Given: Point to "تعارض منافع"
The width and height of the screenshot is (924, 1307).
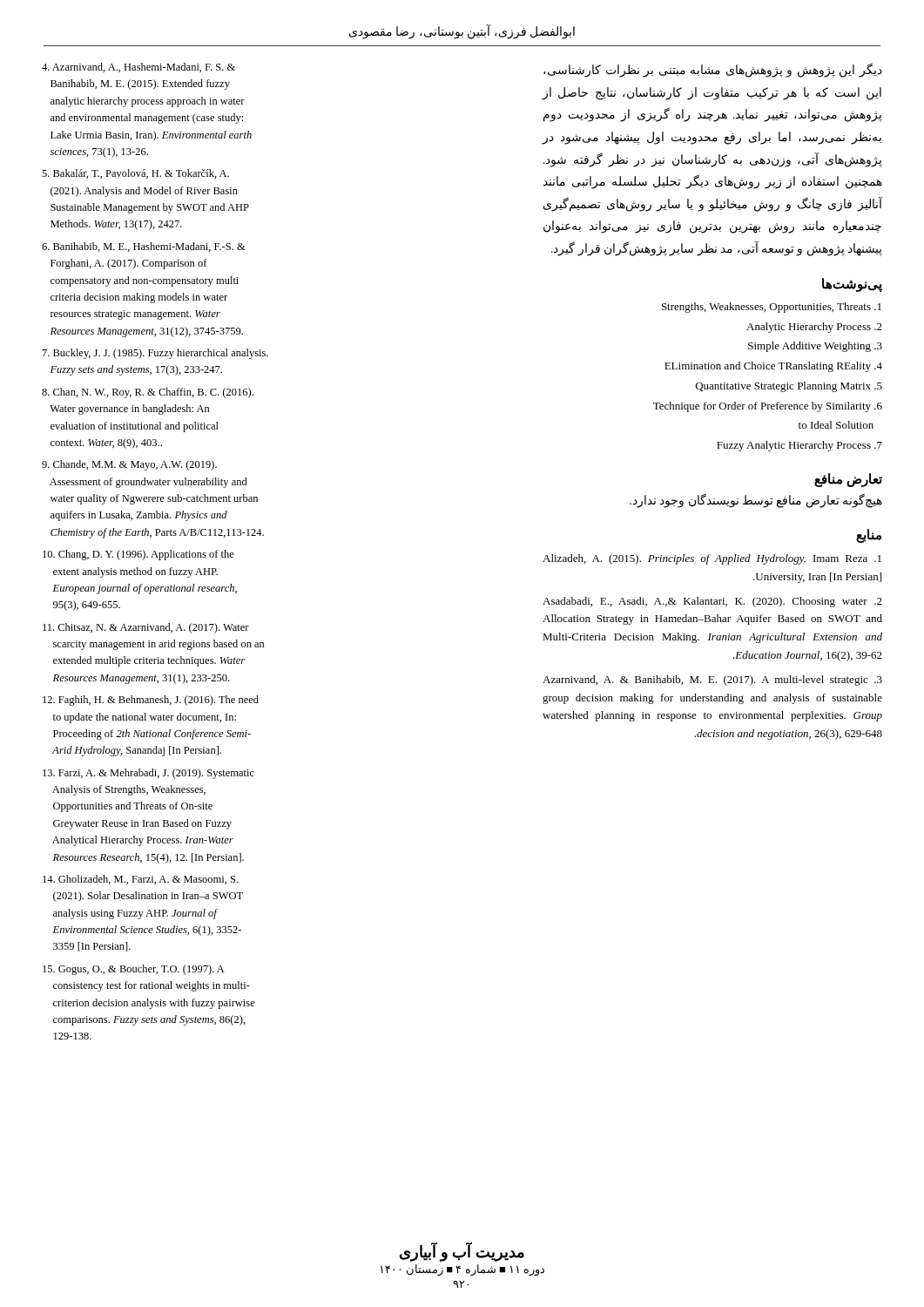Looking at the screenshot, I should pos(848,479).
